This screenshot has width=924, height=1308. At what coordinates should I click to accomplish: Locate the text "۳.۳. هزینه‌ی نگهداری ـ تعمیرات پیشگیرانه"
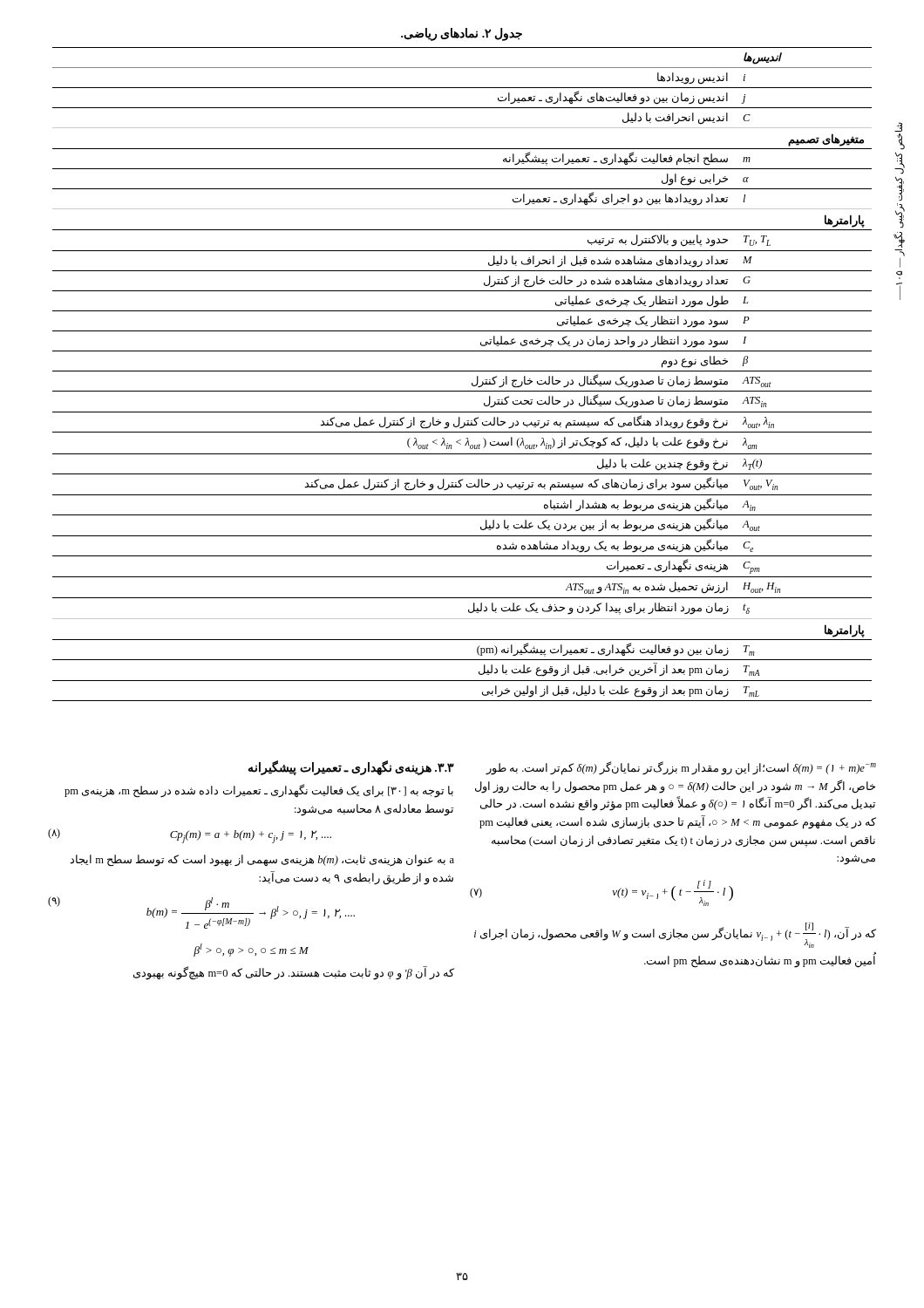(351, 768)
